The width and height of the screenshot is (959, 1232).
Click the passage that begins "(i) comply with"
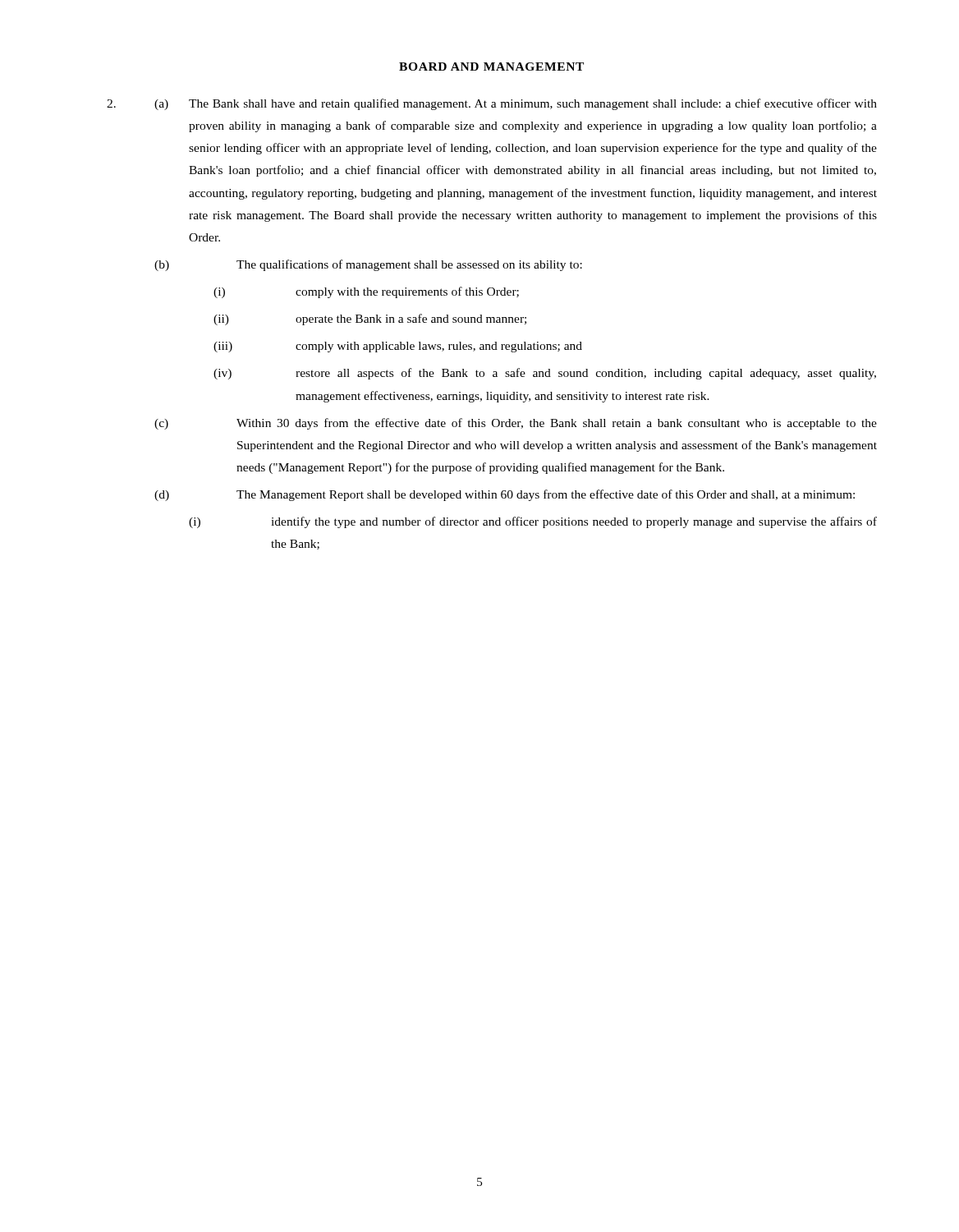pos(492,291)
